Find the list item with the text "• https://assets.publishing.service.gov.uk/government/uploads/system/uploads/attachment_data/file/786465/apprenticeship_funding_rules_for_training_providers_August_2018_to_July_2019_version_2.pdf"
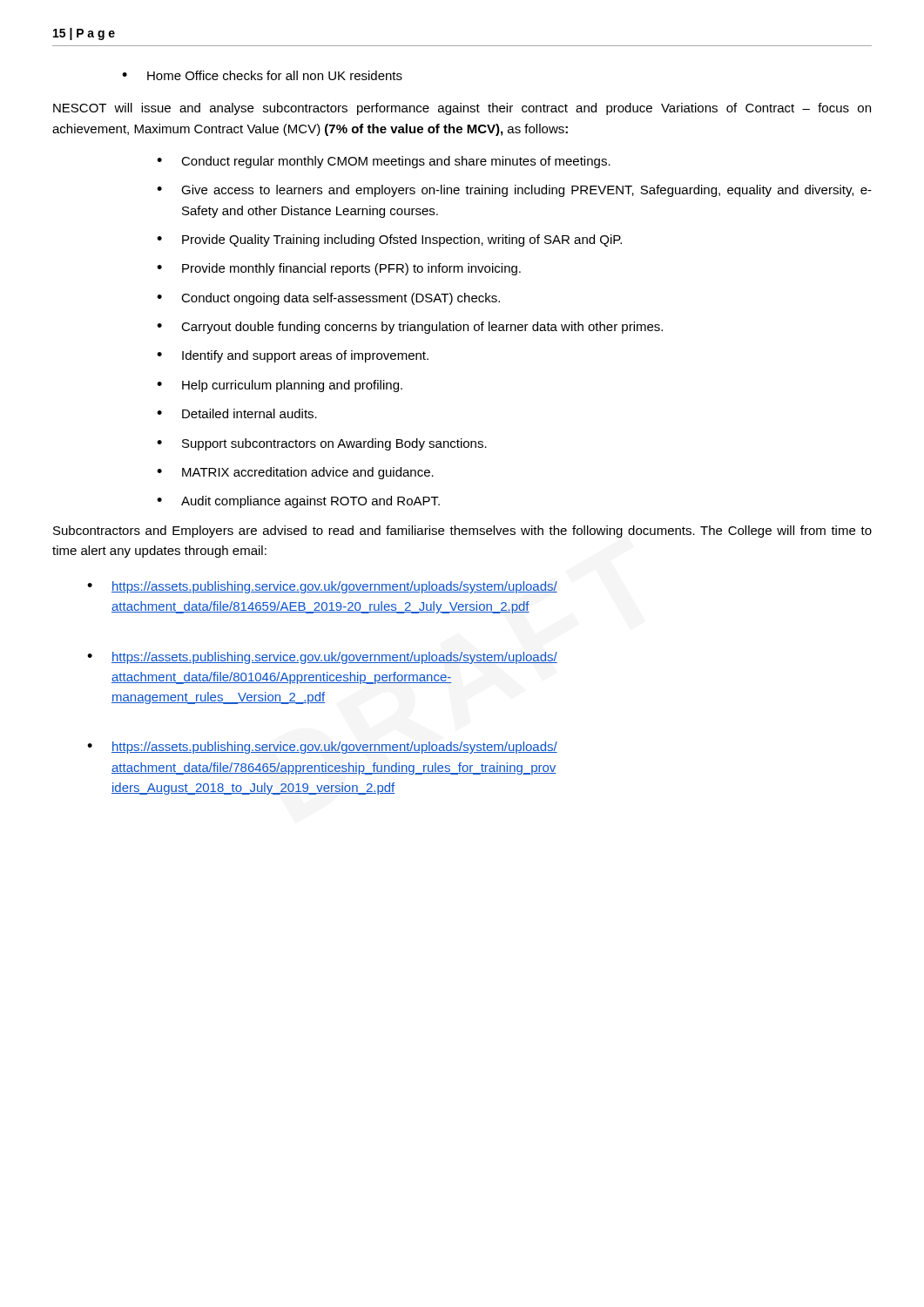 322,767
